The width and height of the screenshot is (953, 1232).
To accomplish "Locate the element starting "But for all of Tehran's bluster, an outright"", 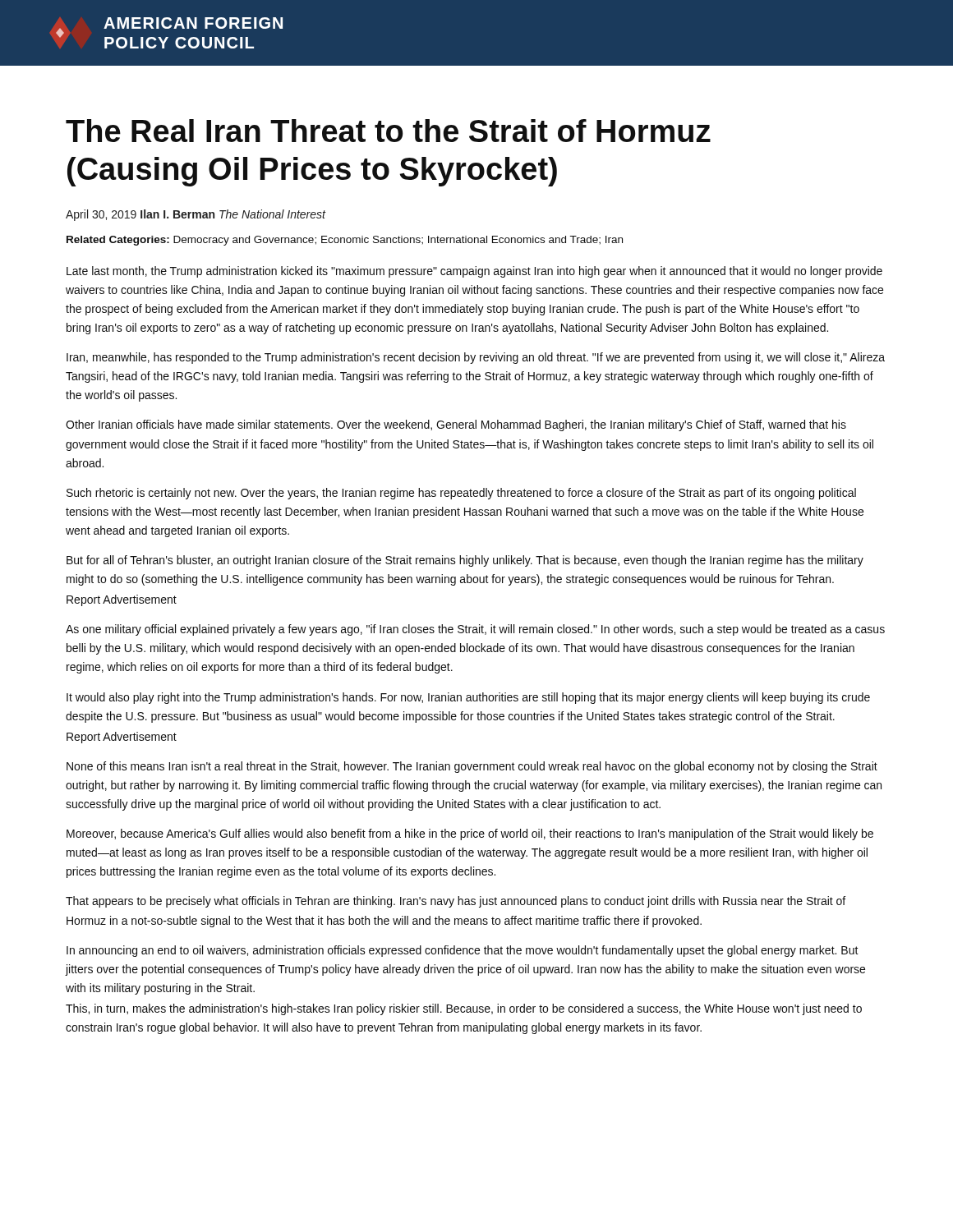I will pyautogui.click(x=464, y=570).
